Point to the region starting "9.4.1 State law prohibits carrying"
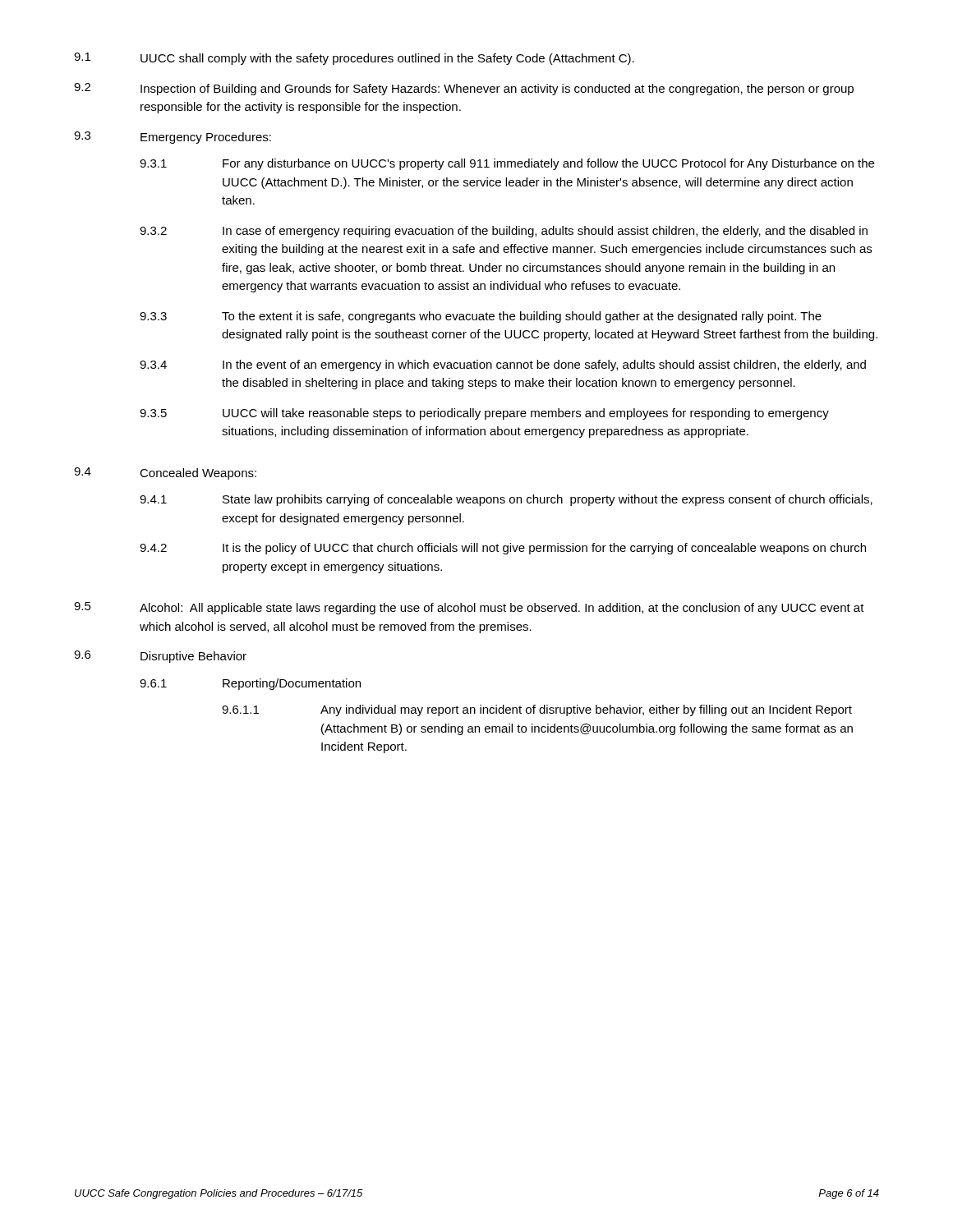Viewport: 953px width, 1232px height. coord(509,509)
